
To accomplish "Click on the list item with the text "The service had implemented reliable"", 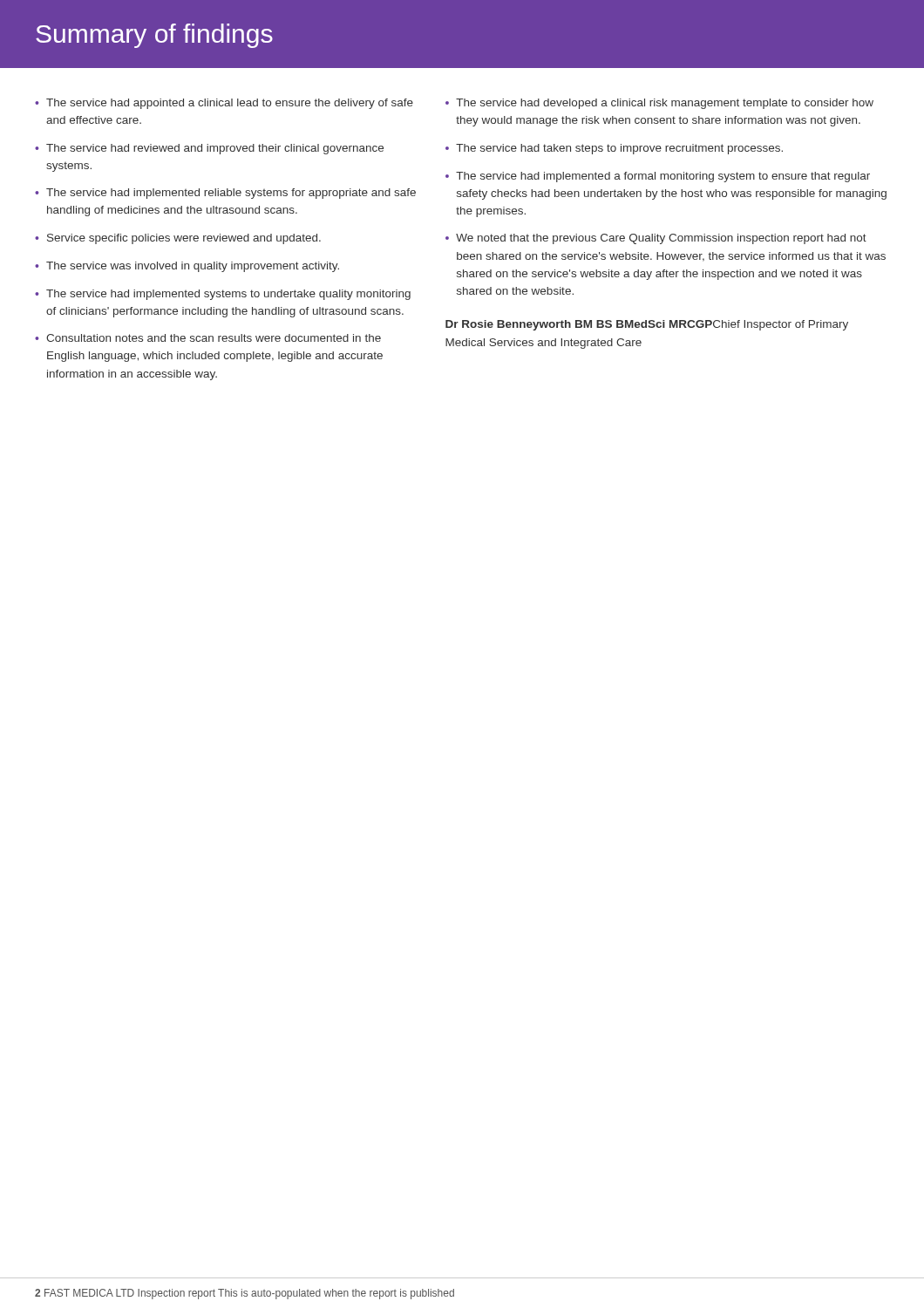I will tap(232, 202).
